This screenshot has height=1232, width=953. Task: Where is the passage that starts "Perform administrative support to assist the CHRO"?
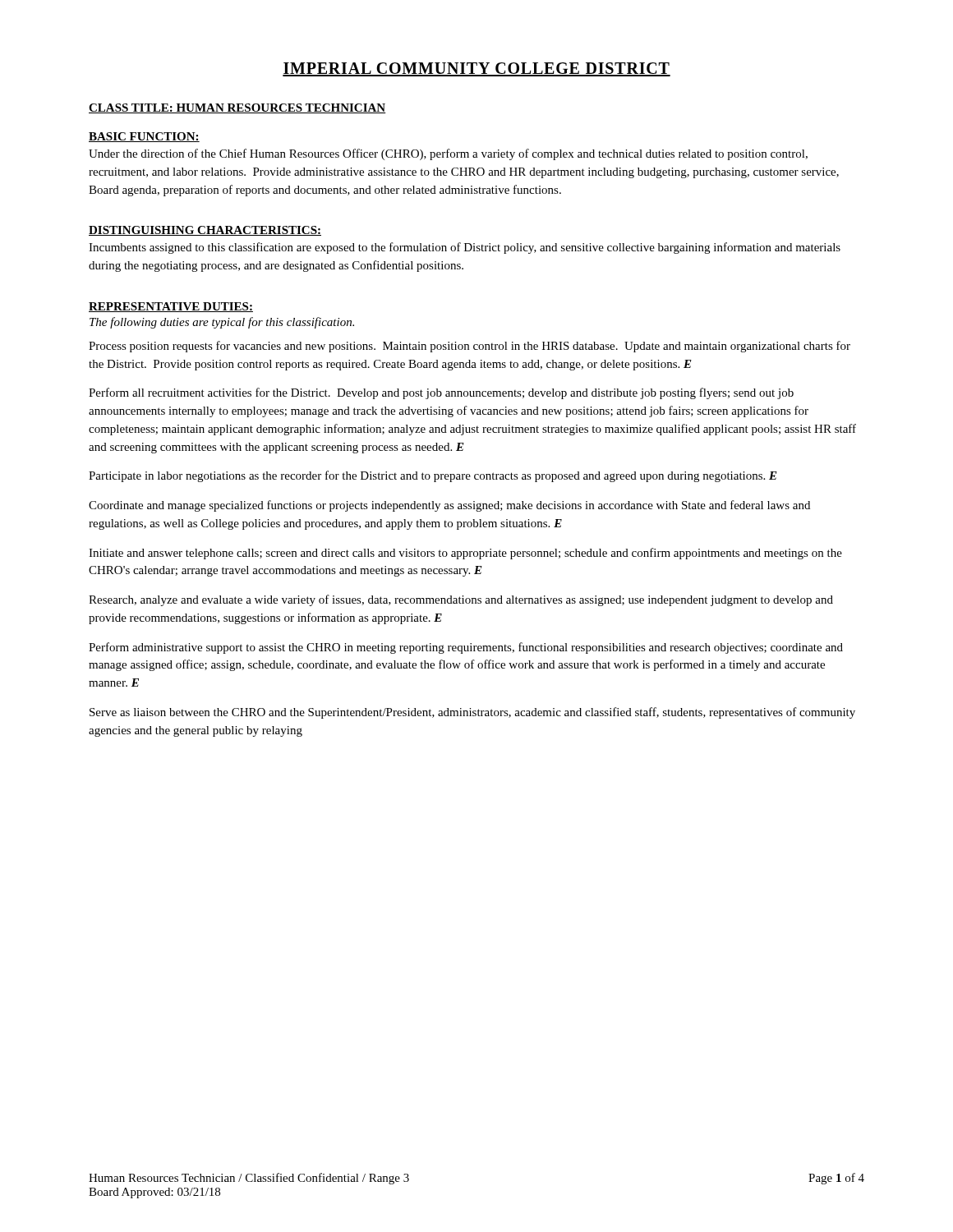coord(466,665)
